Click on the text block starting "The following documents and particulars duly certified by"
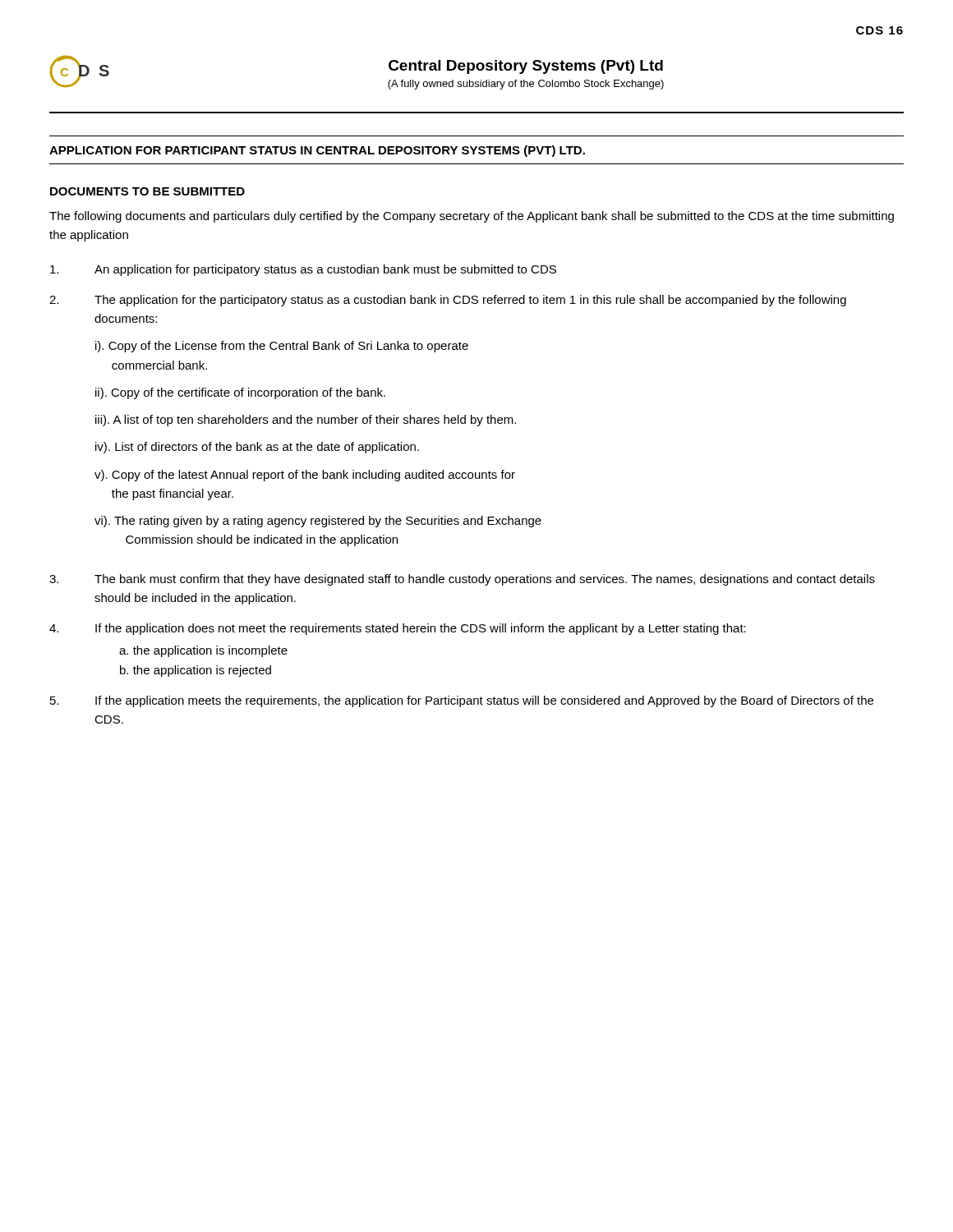Viewport: 953px width, 1232px height. 472,225
